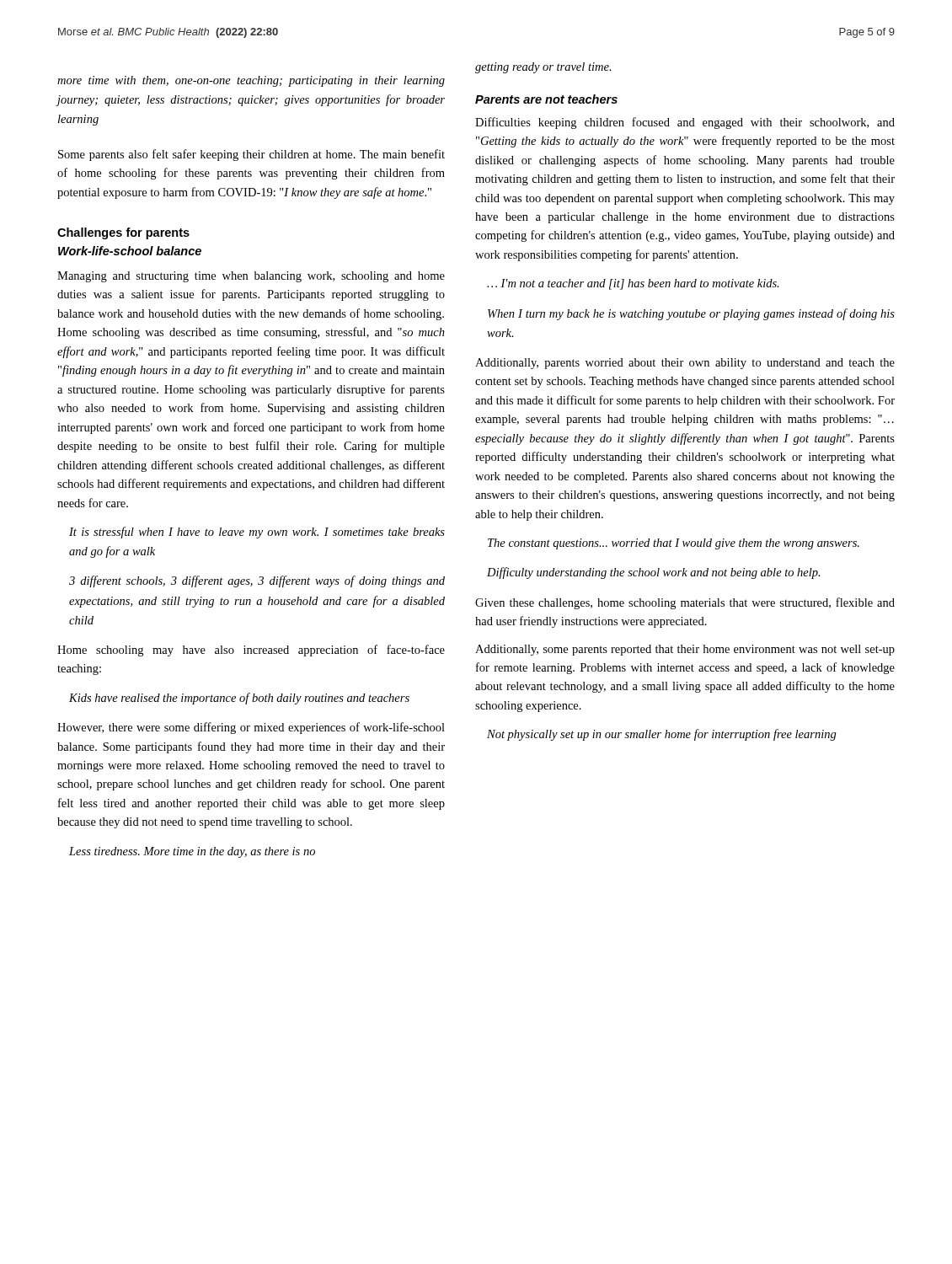This screenshot has height=1264, width=952.
Task: Click on the text block with the text "Kids have realised"
Action: tap(257, 698)
